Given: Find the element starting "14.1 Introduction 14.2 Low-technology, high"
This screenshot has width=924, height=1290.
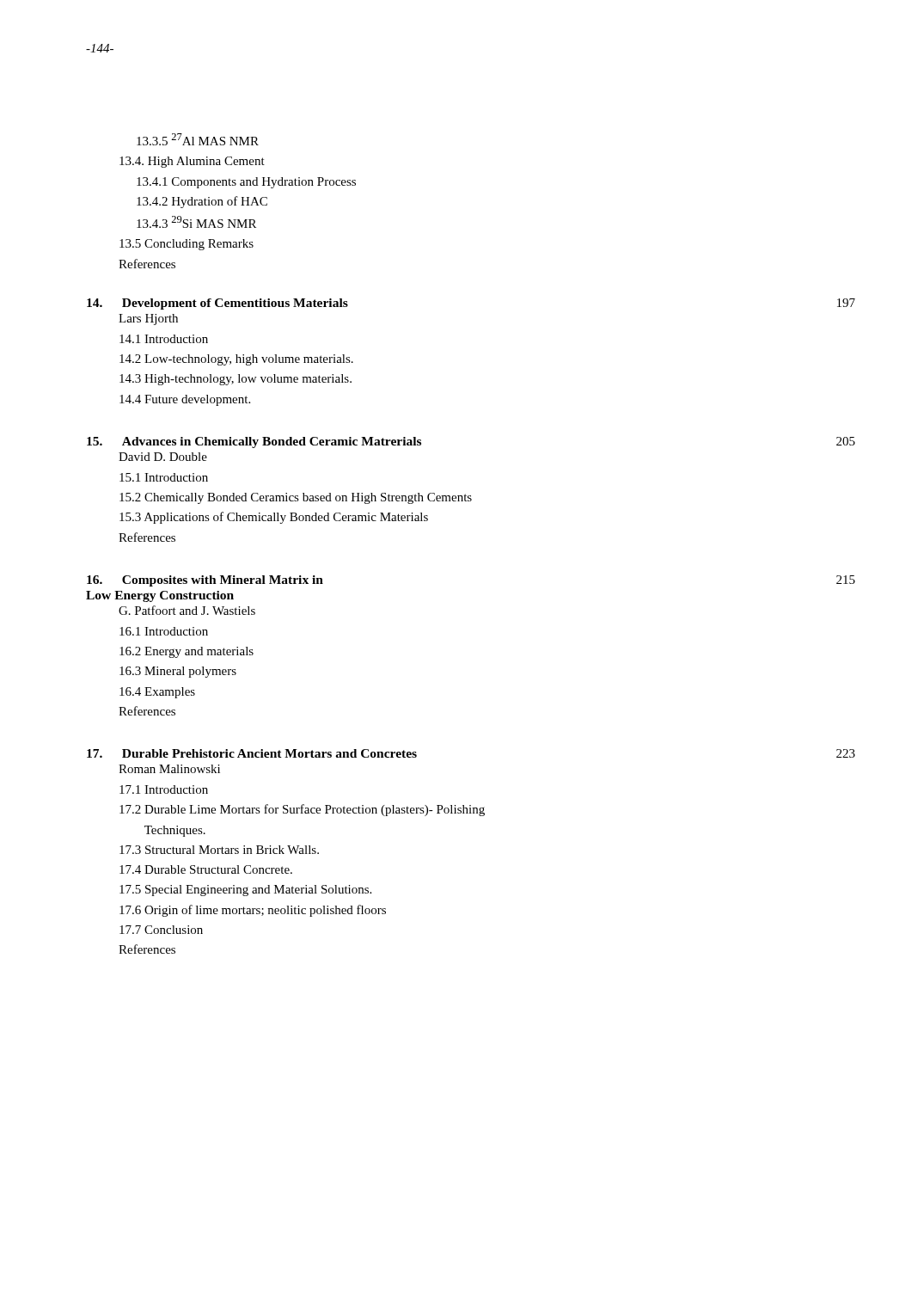Looking at the screenshot, I should pyautogui.click(x=164, y=339).
